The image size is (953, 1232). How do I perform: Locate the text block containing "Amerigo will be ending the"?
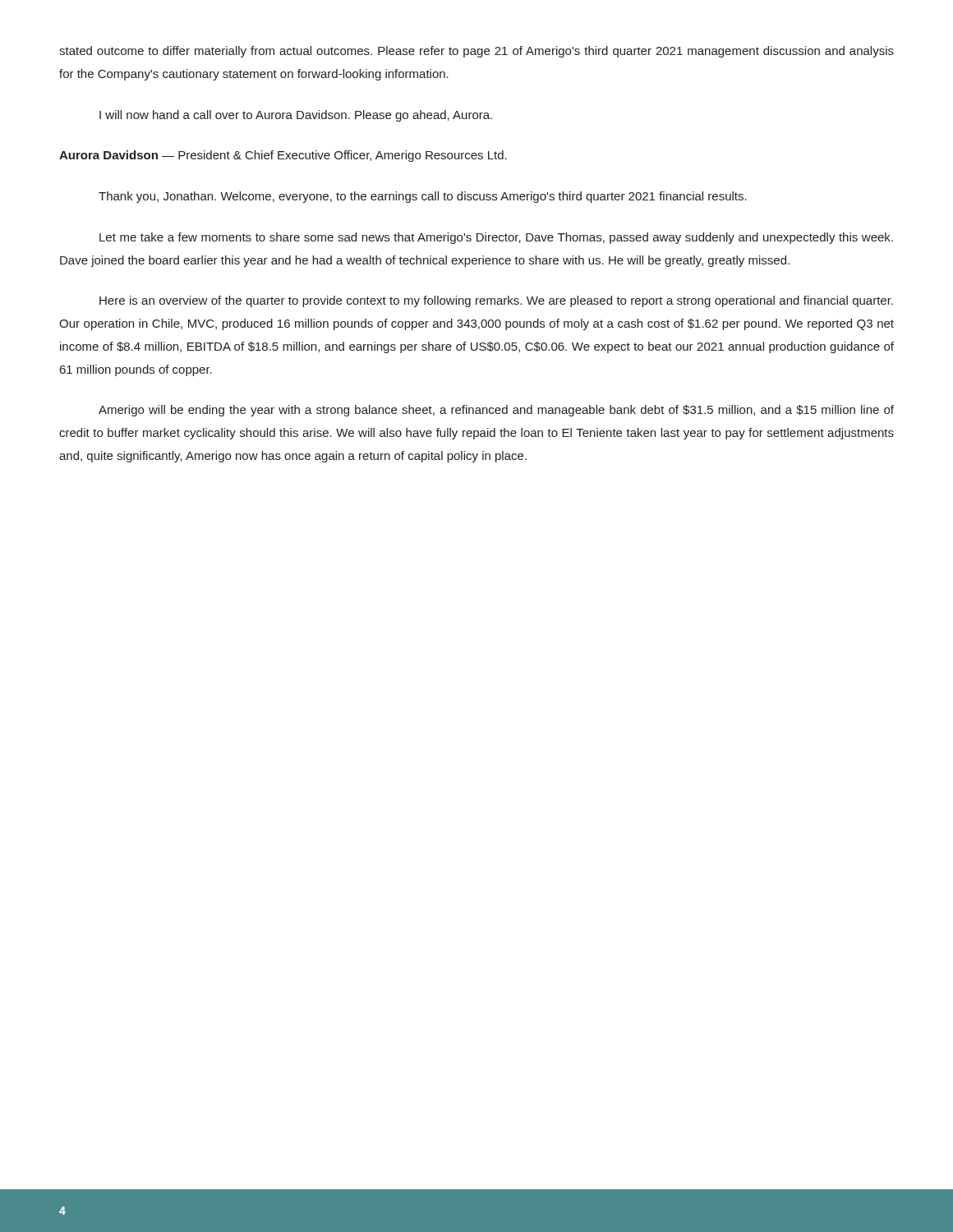(476, 432)
